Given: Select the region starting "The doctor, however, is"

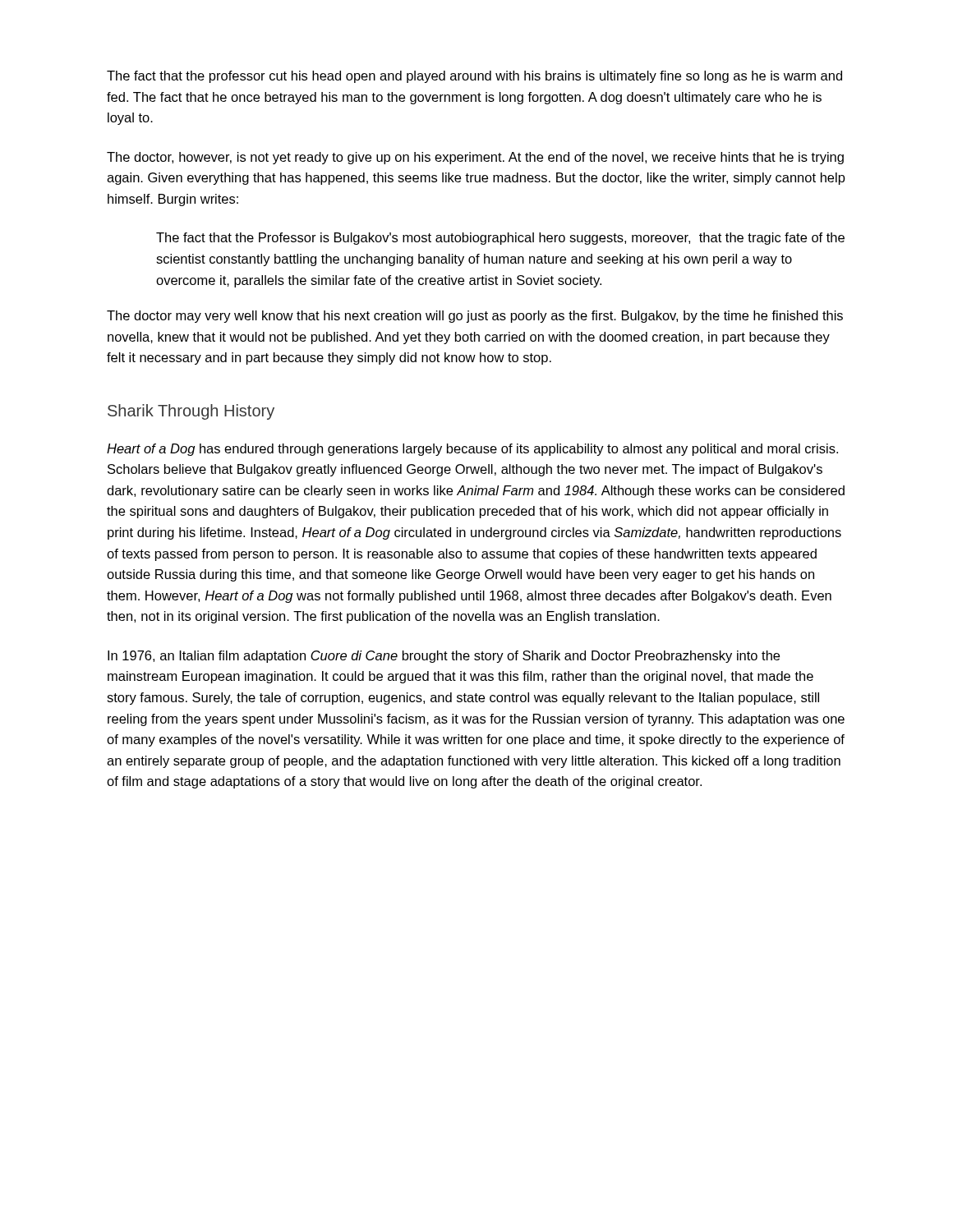Looking at the screenshot, I should (476, 178).
